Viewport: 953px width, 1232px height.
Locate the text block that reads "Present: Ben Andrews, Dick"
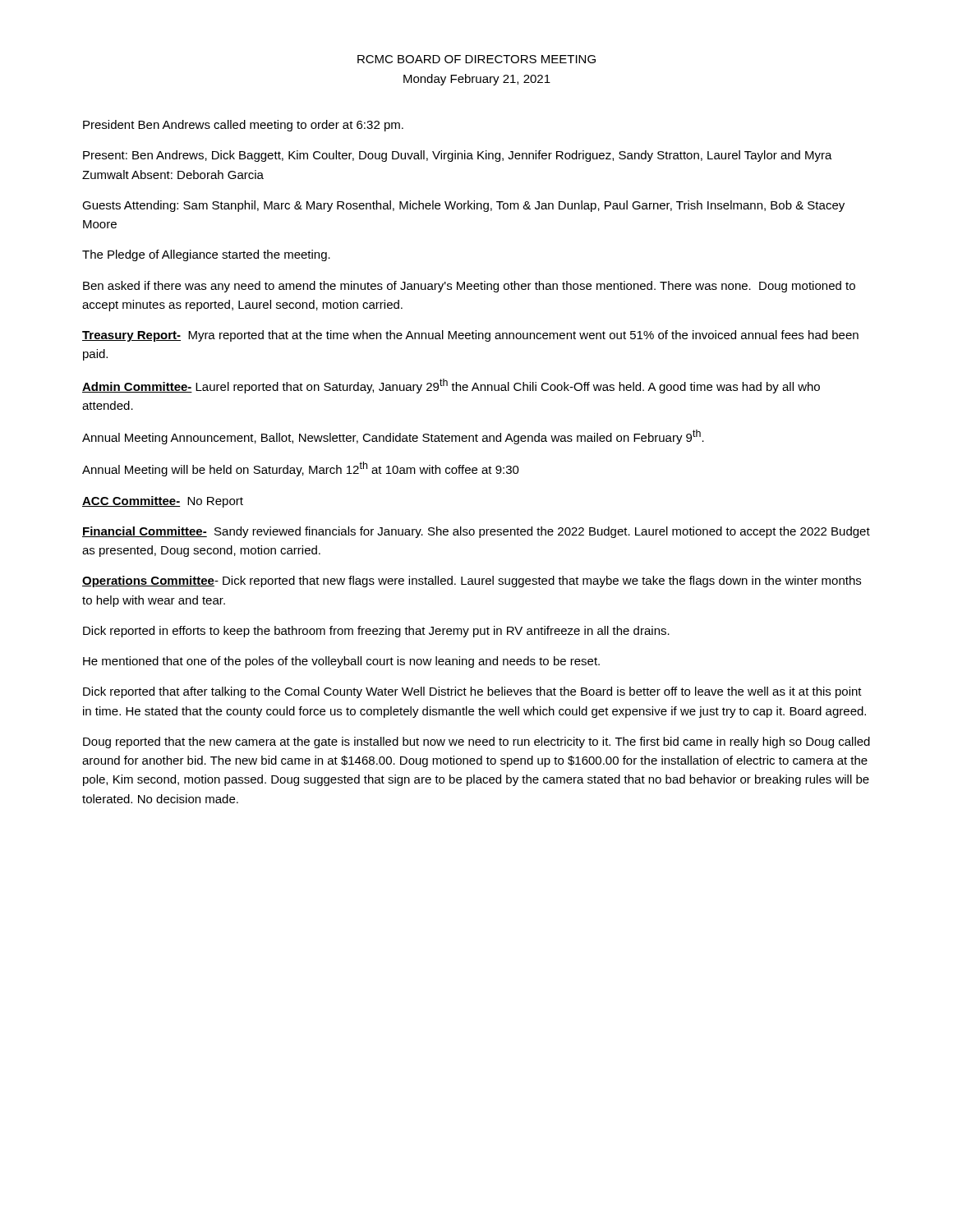coord(457,165)
